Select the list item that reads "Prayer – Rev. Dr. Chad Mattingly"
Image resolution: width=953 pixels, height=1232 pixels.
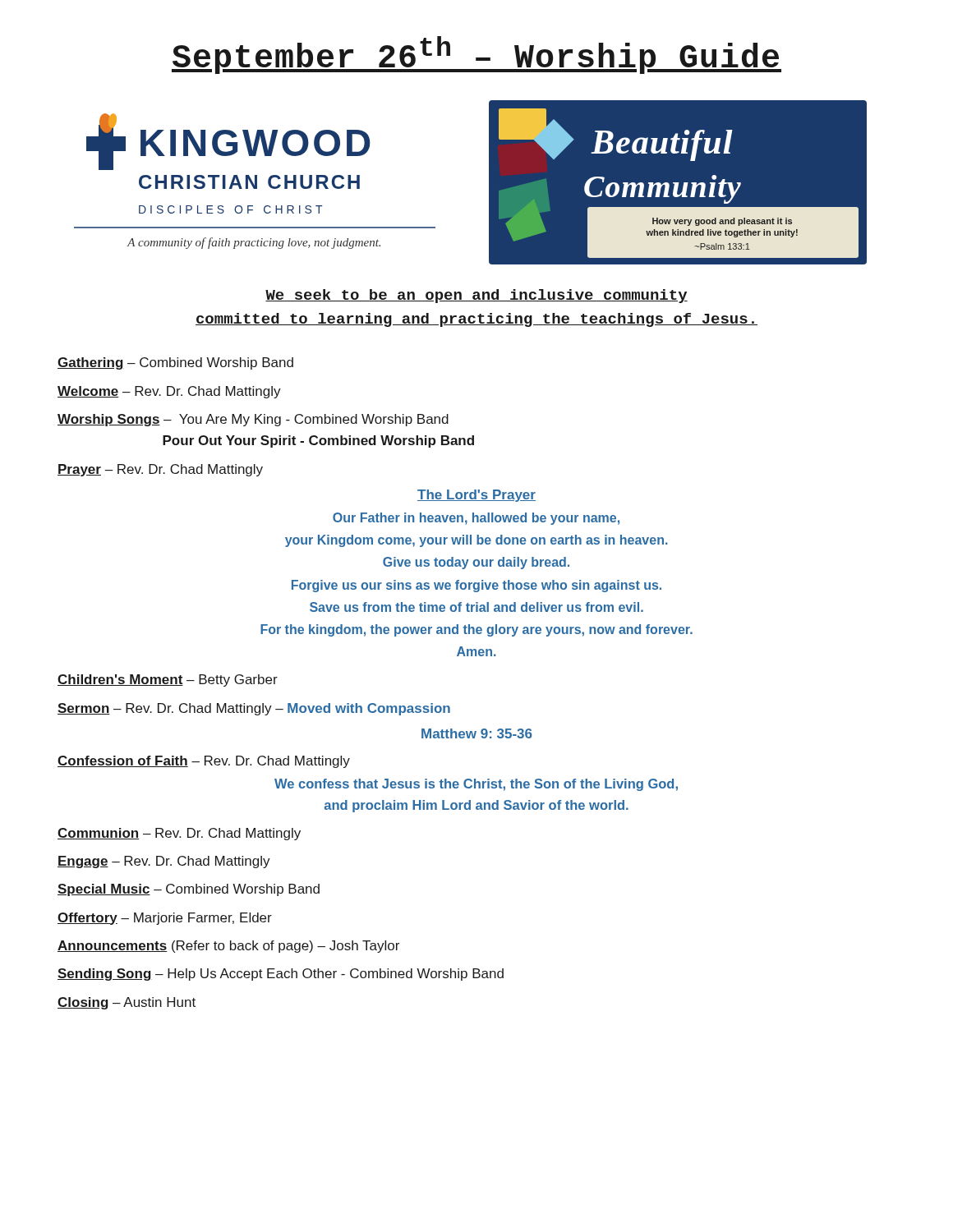tap(160, 469)
